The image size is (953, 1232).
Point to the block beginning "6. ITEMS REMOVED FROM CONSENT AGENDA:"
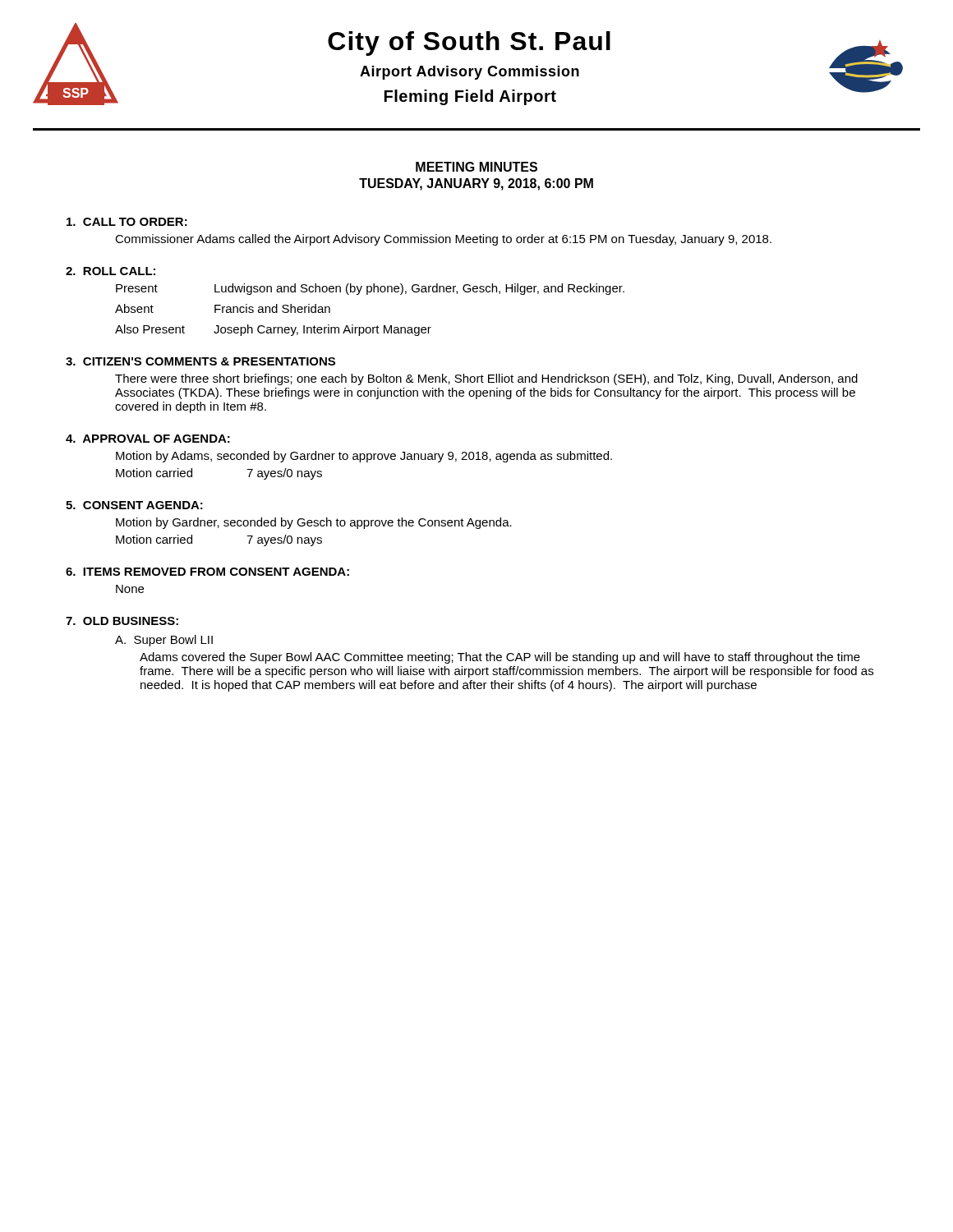(207, 572)
